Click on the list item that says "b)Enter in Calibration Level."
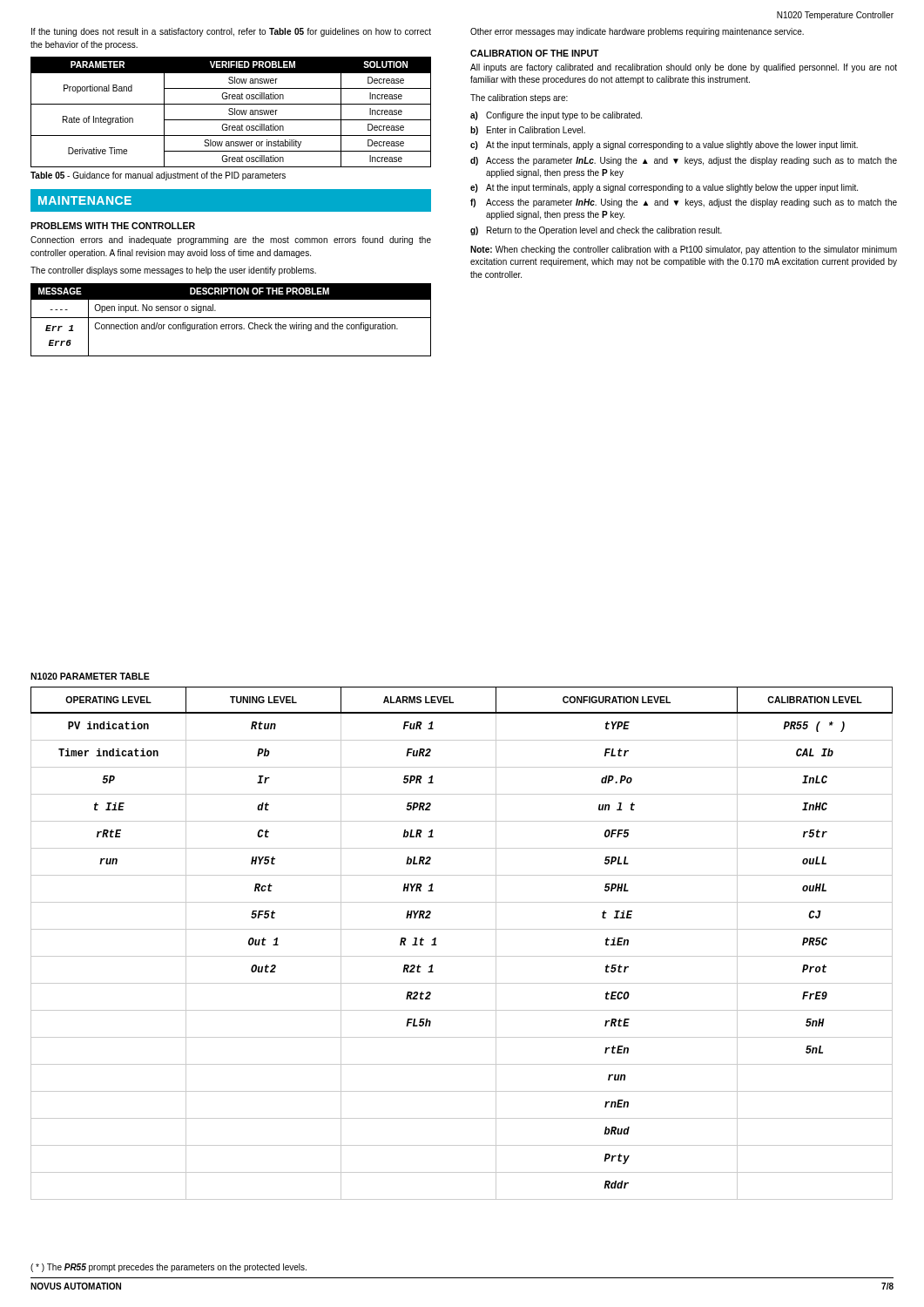 tap(684, 131)
